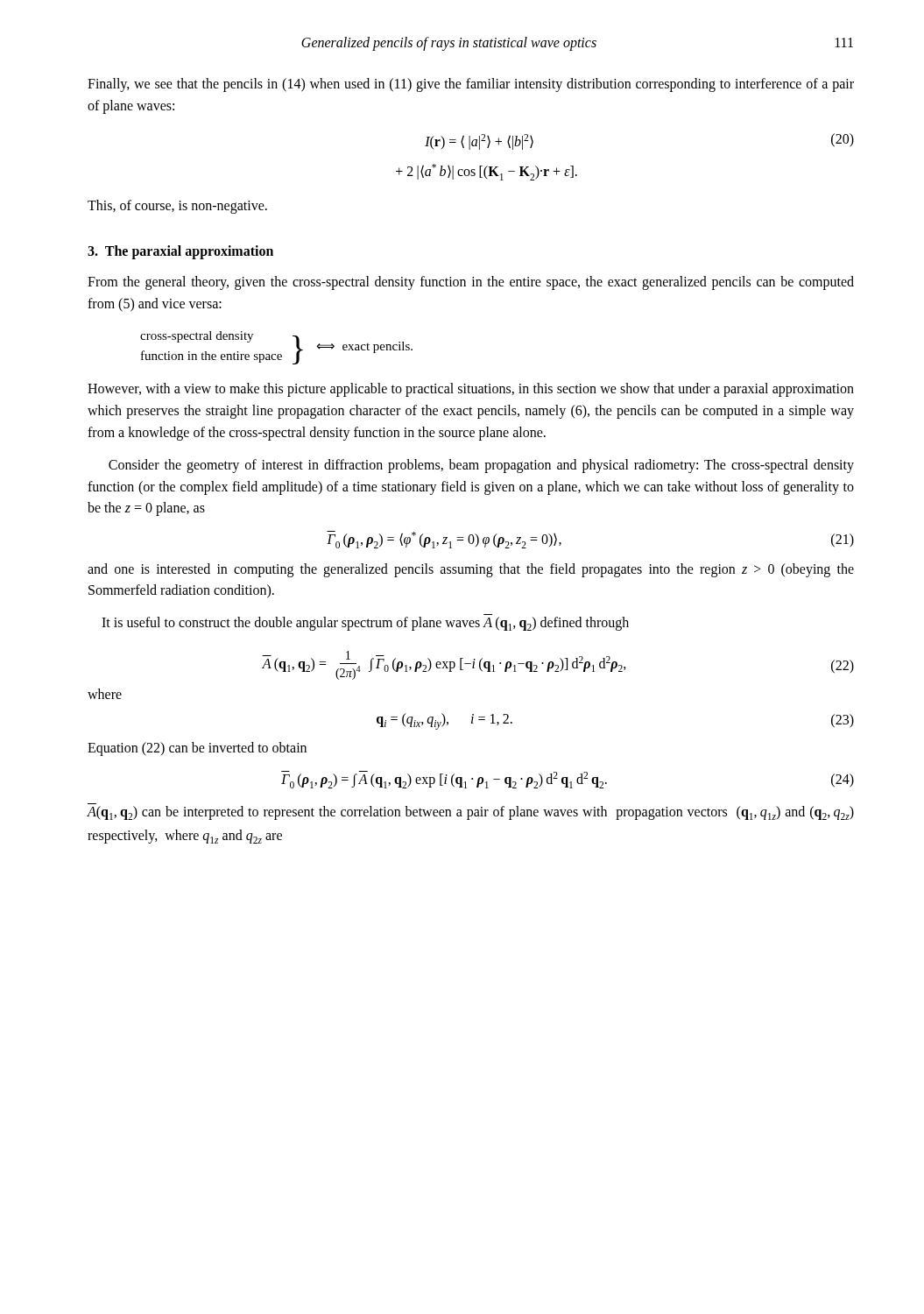The height and width of the screenshot is (1314, 924).
Task: Where is the passage that starts "However, with a view to make this picture"?
Action: click(x=471, y=411)
